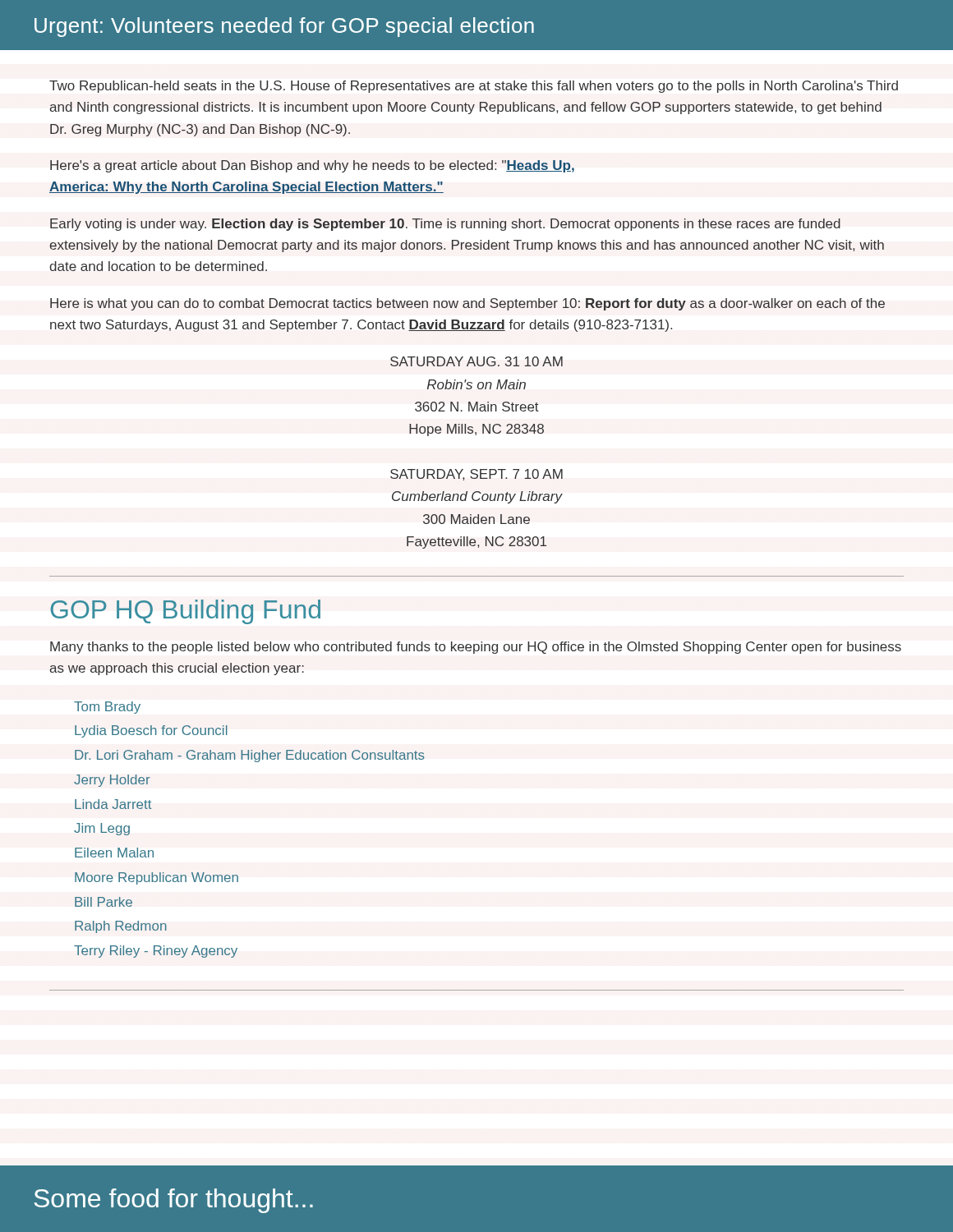Find the element starting "Linda Jarrett"
This screenshot has height=1232, width=953.
(113, 804)
